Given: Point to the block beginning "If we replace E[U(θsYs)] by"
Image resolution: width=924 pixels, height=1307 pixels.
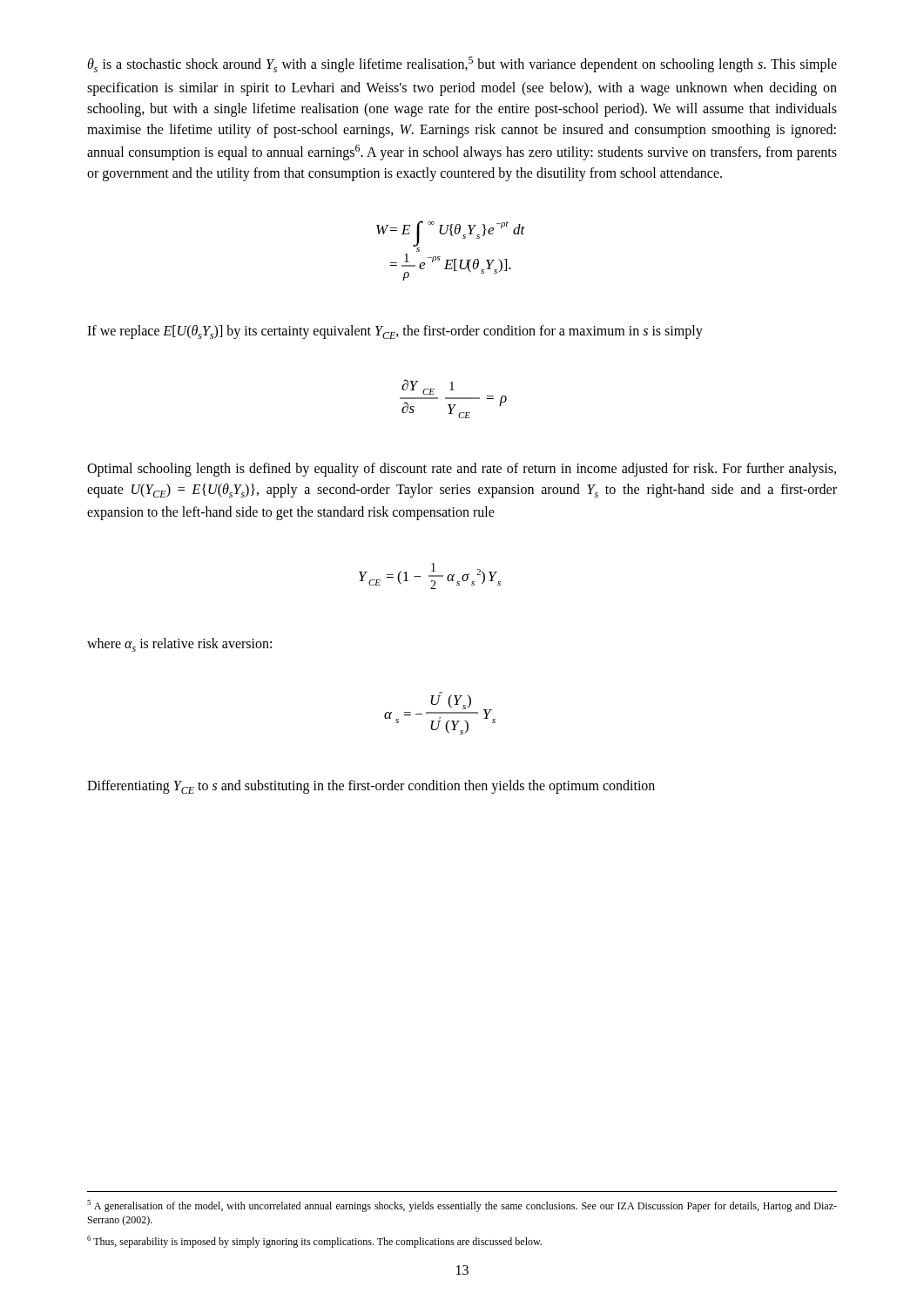Looking at the screenshot, I should click(x=395, y=332).
